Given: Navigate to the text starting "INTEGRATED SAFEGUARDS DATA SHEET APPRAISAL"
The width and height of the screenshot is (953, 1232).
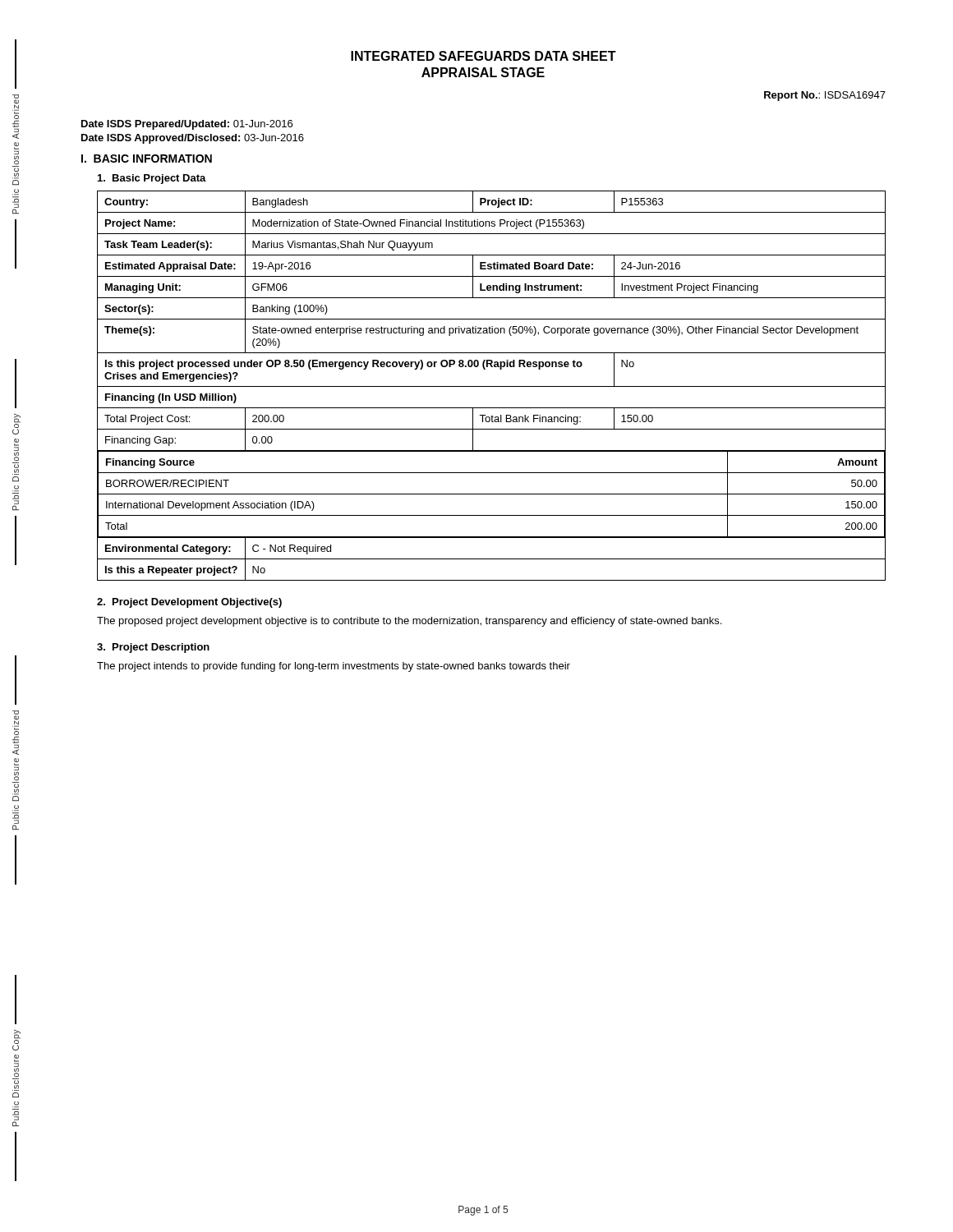Looking at the screenshot, I should (x=483, y=65).
